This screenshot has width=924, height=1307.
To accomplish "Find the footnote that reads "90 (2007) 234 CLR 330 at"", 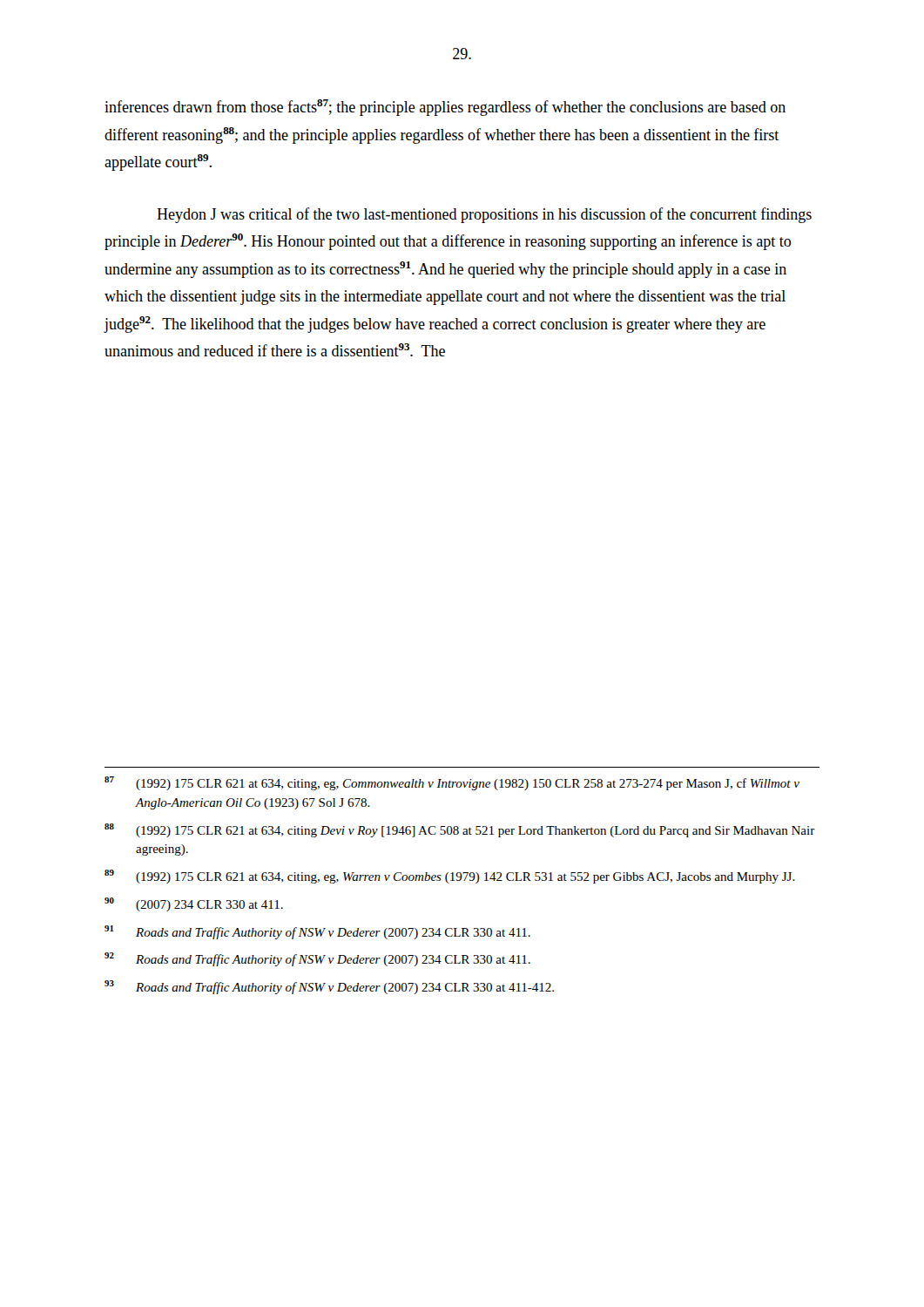I will point(194,904).
